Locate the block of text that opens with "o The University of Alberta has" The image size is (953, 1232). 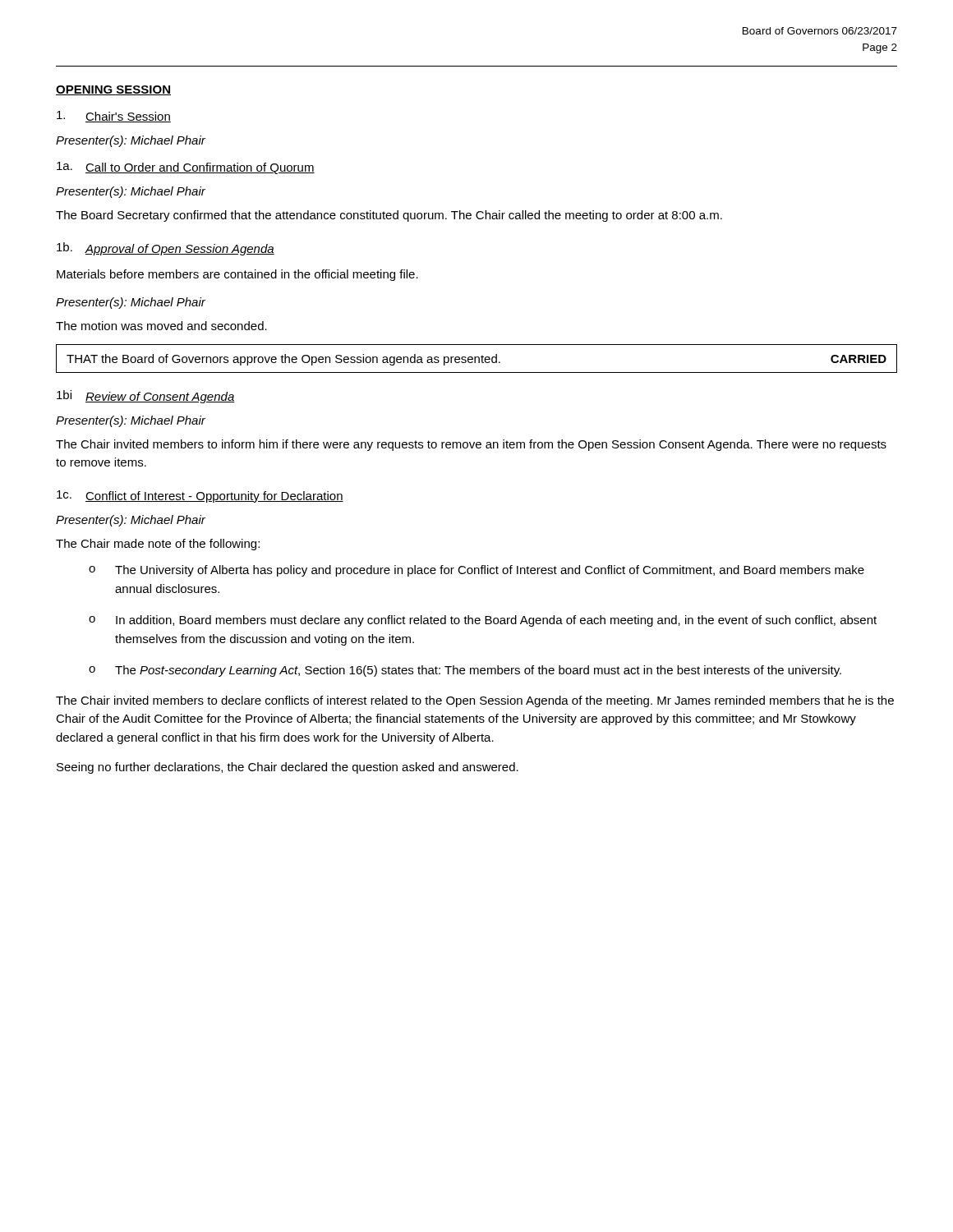click(493, 579)
